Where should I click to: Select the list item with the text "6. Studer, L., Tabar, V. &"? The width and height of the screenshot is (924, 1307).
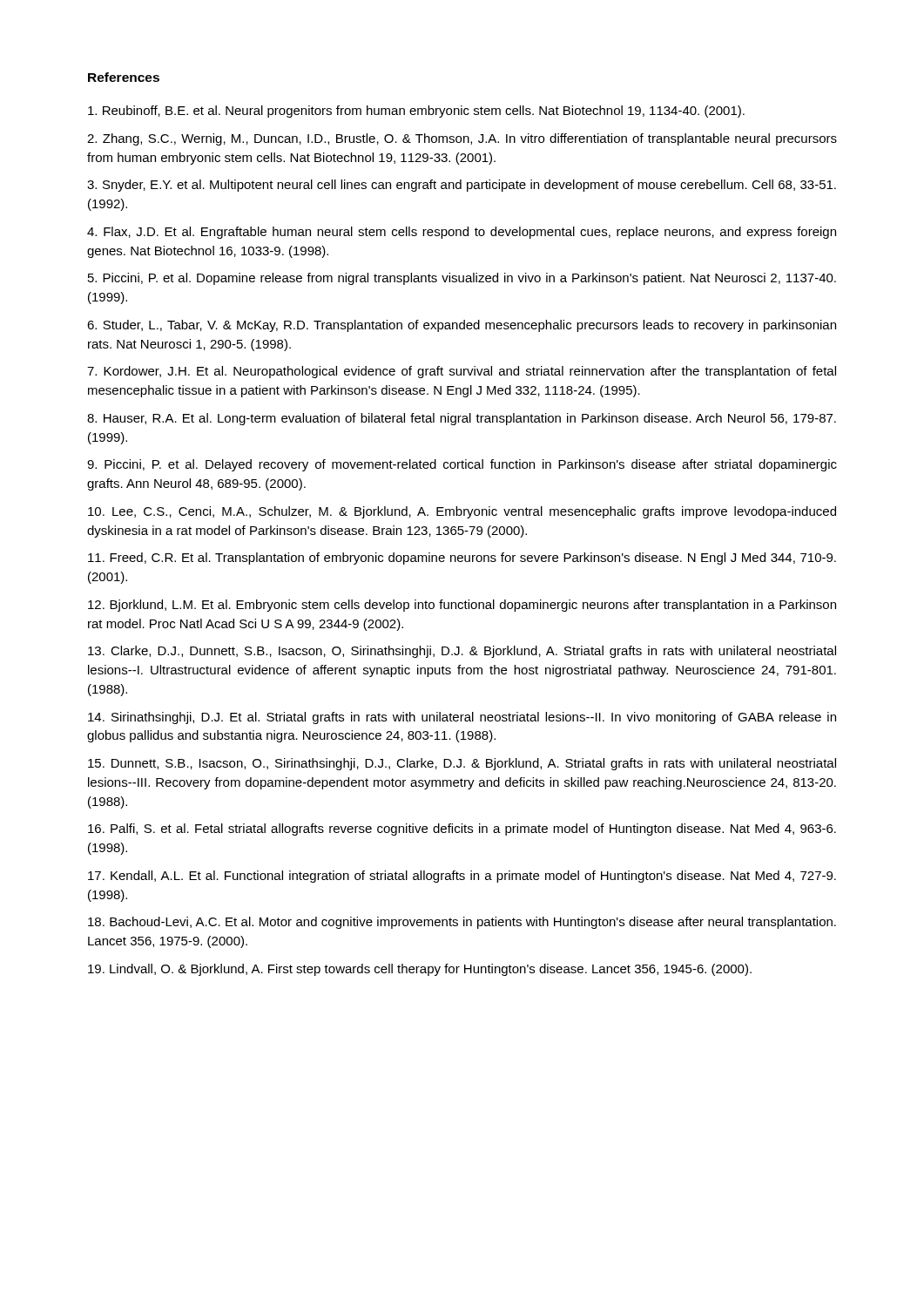tap(462, 334)
